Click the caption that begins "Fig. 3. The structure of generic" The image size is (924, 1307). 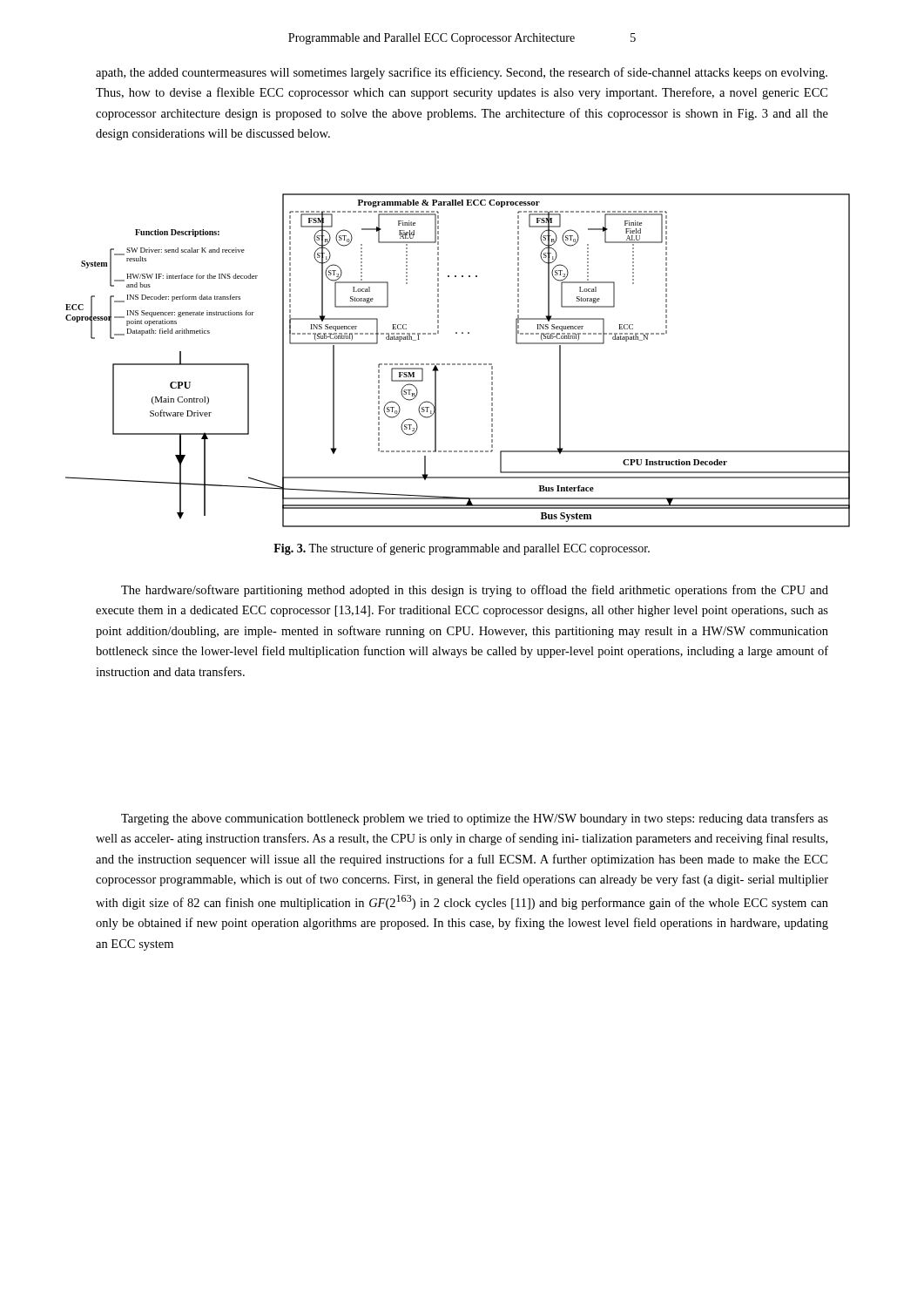coord(462,549)
